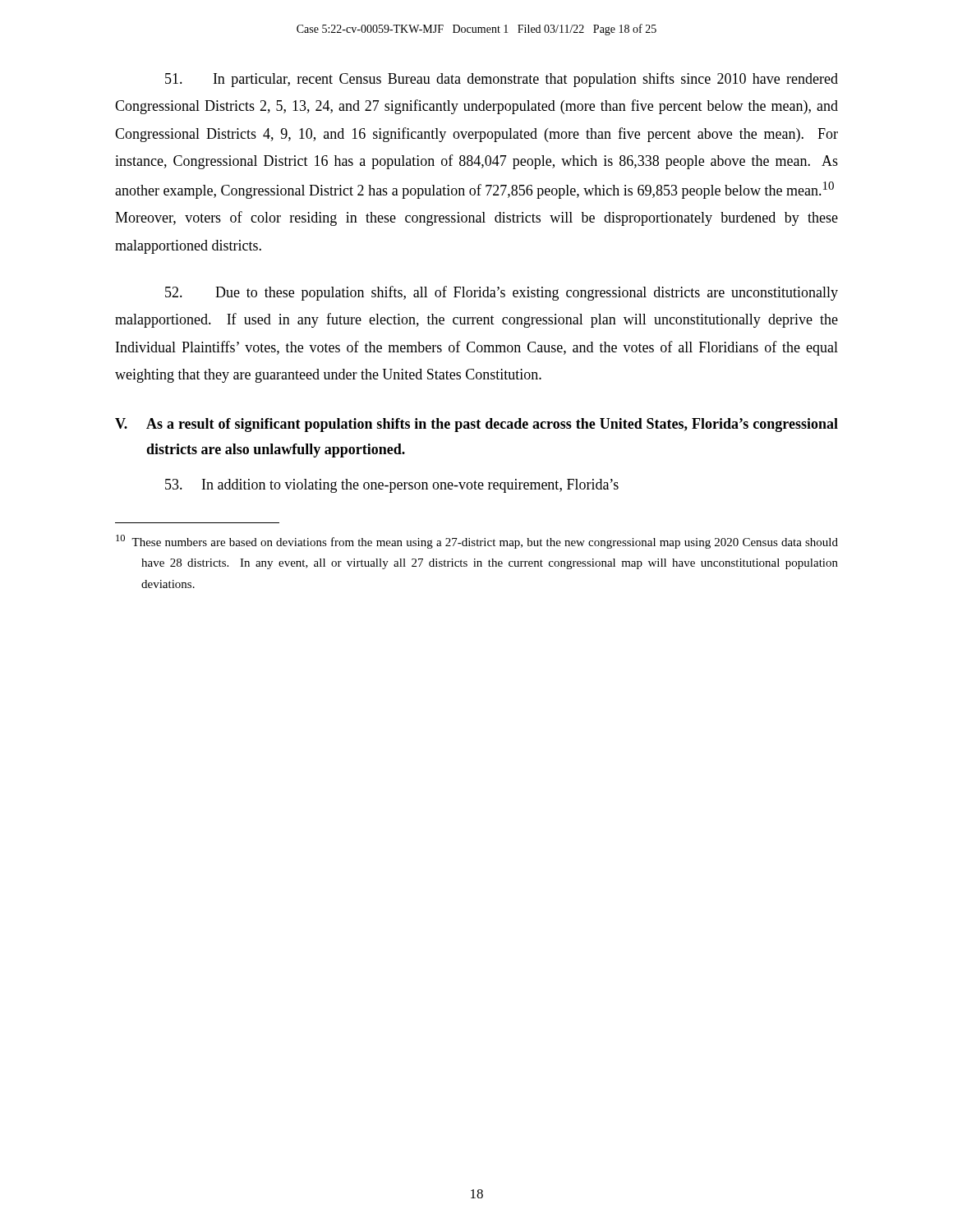Point to the element starting "Due to these population shifts, all of"
This screenshot has width=953, height=1232.
coord(476,333)
